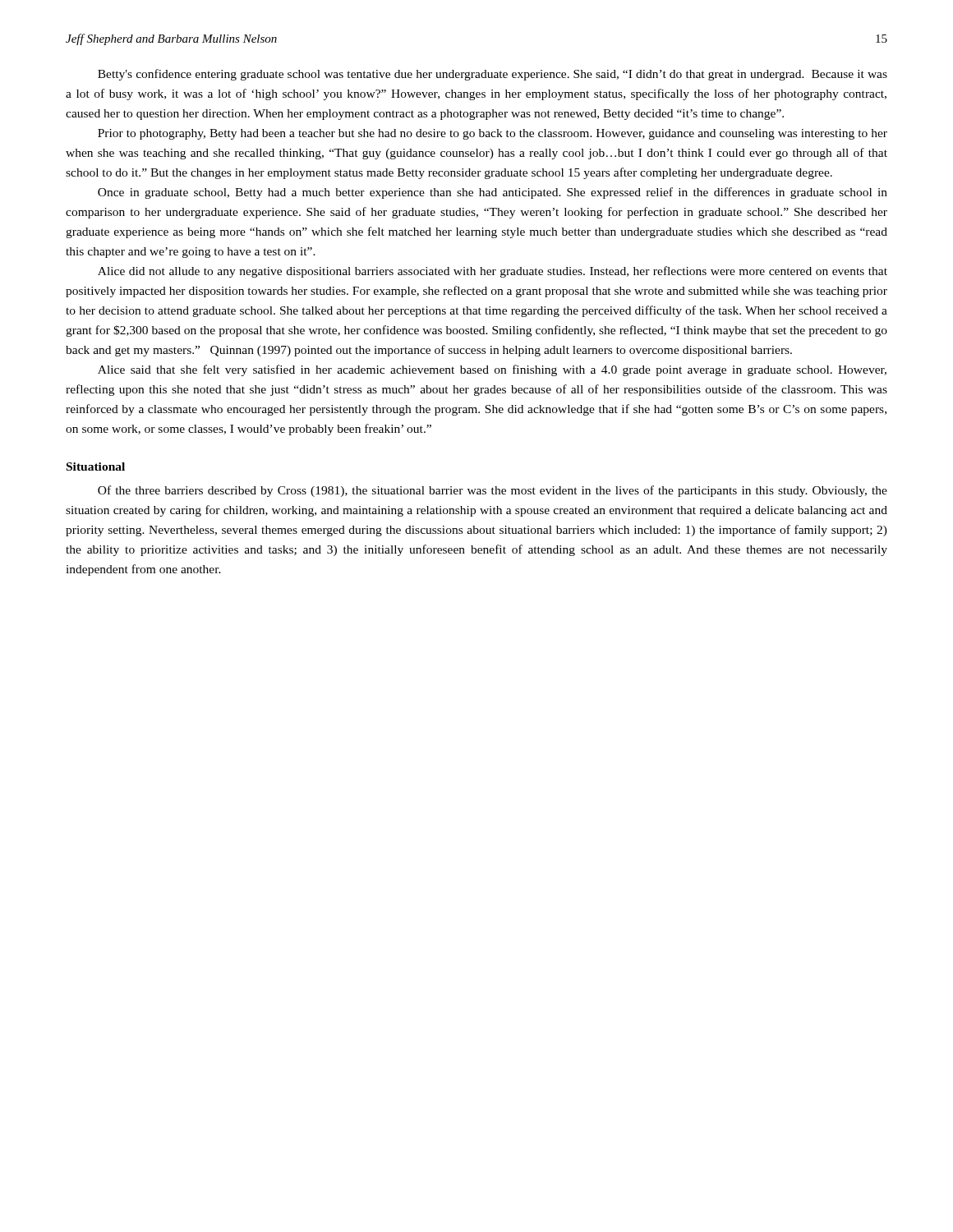This screenshot has width=953, height=1232.
Task: Find the text block that reads "Once in graduate school,"
Action: click(x=476, y=222)
